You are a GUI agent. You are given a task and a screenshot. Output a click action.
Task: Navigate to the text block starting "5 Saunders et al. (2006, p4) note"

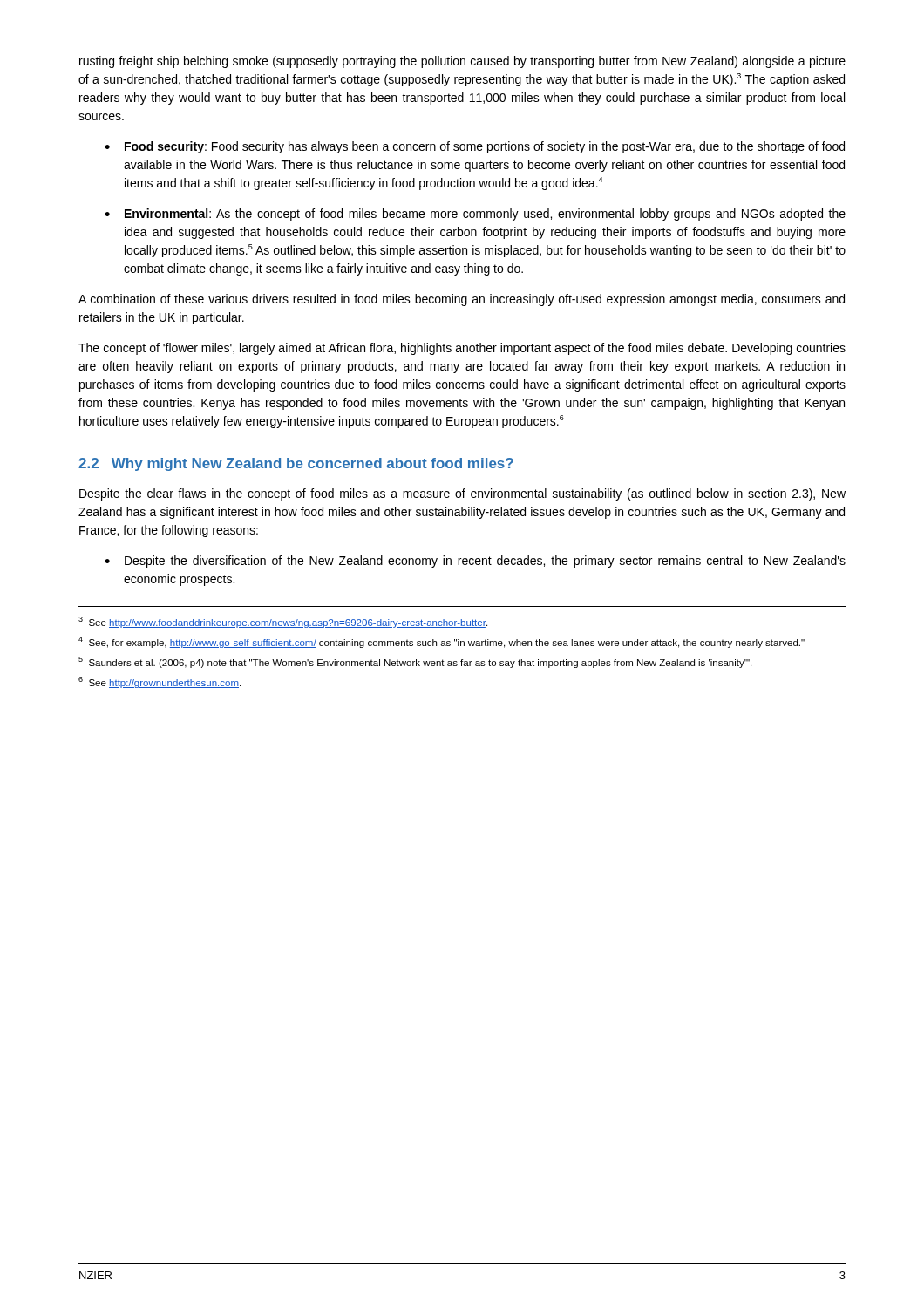[x=415, y=661]
